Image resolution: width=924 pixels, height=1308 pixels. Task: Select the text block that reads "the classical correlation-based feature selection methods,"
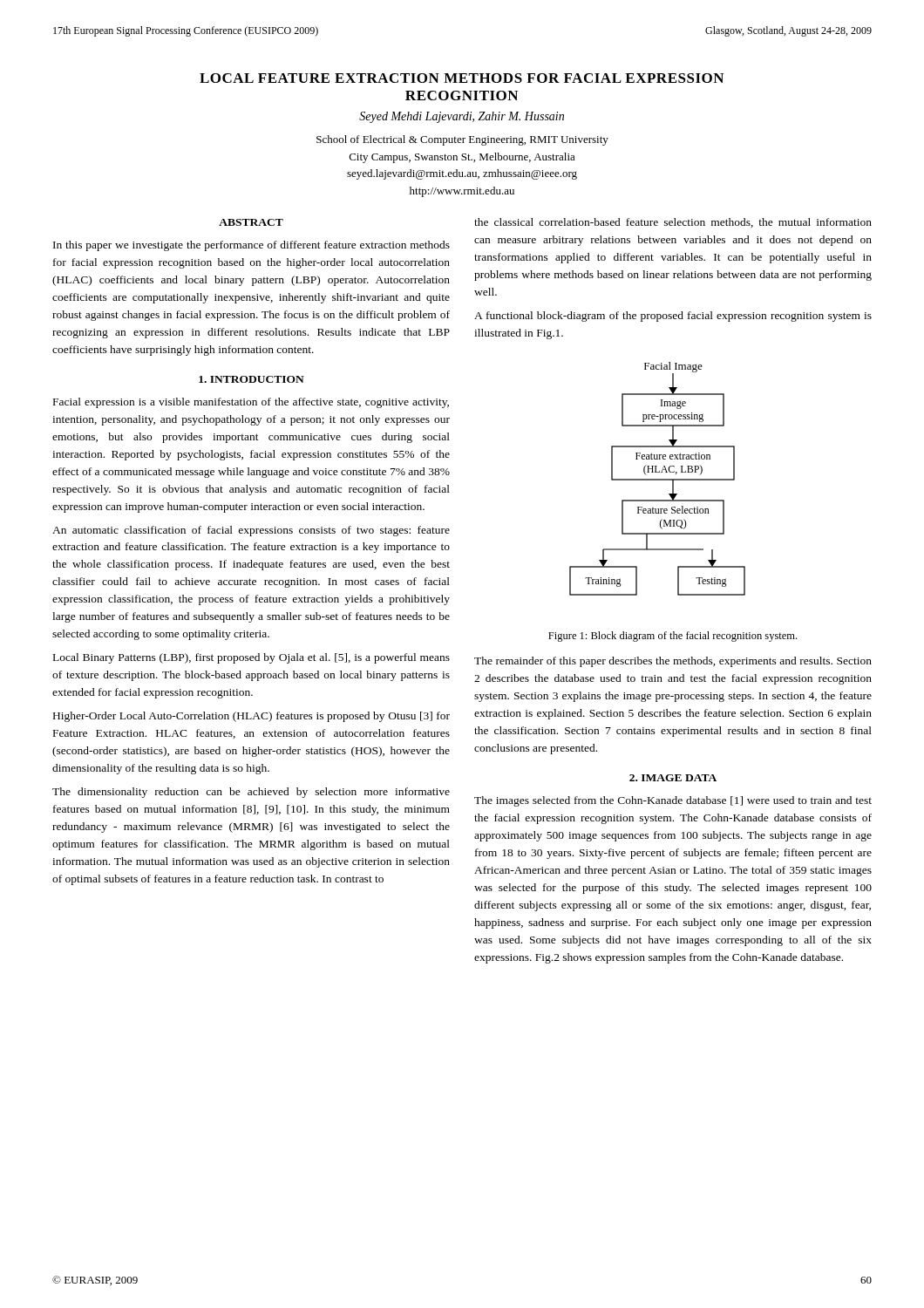(x=673, y=278)
